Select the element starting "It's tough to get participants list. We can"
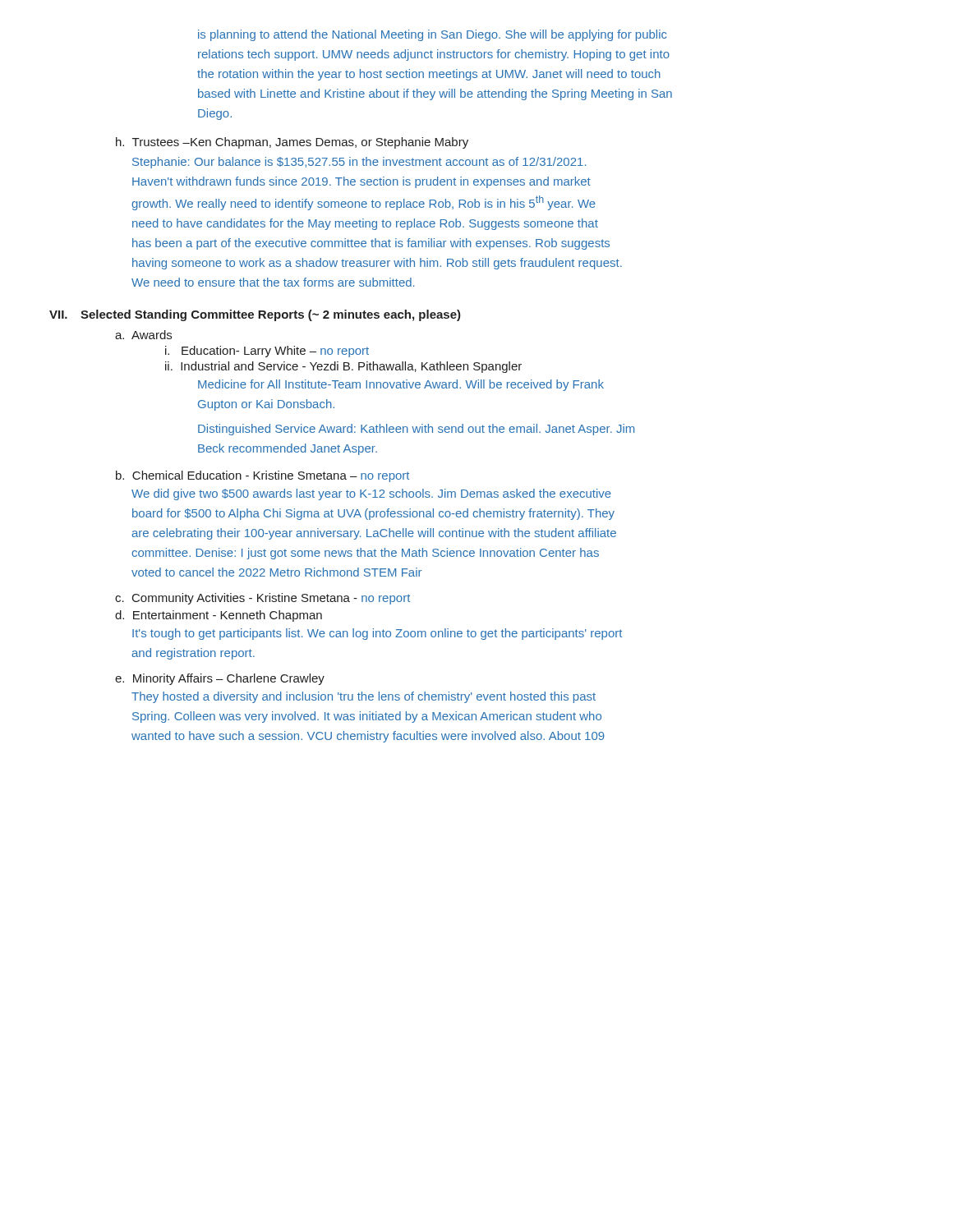 (x=377, y=643)
